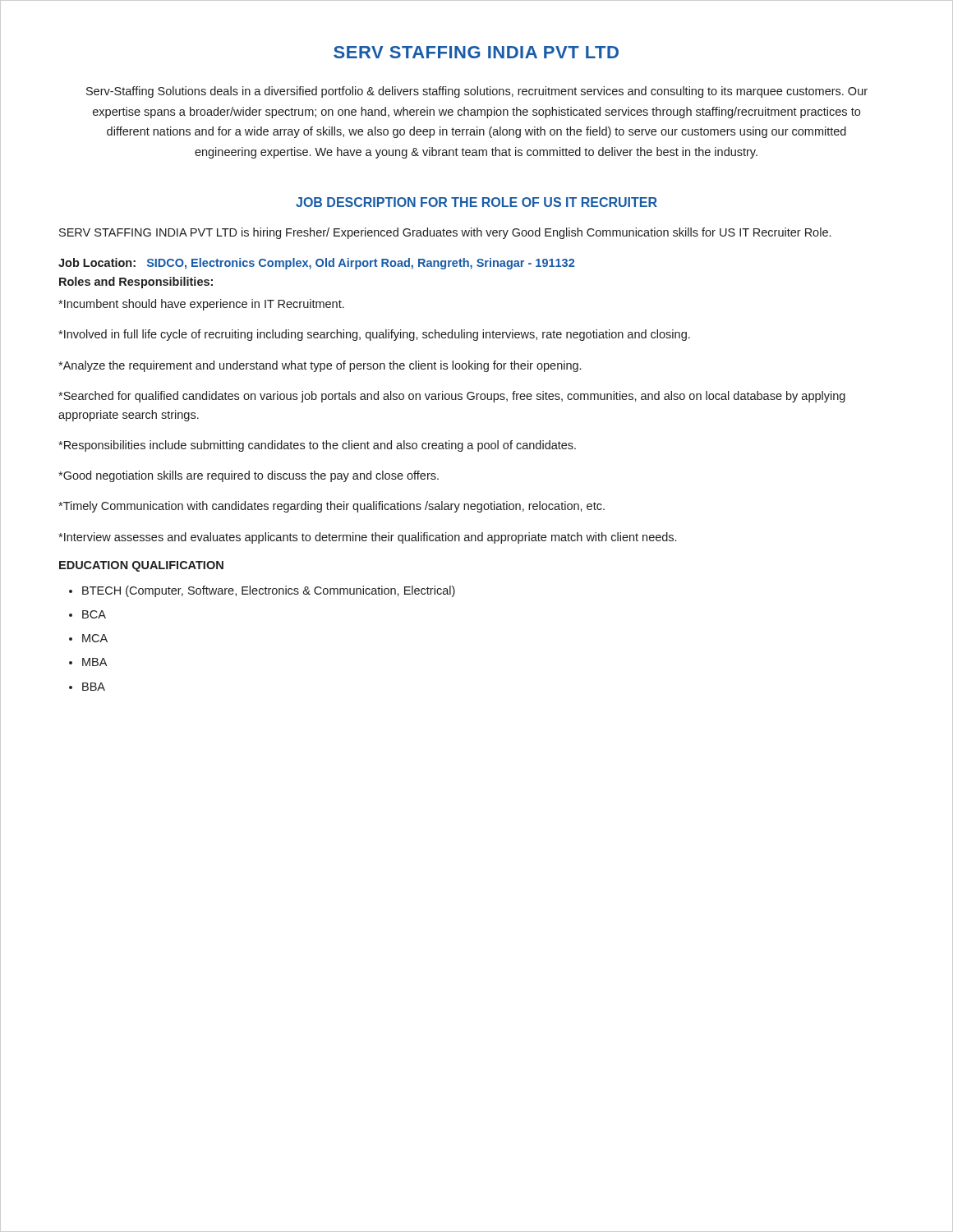Screen dimensions: 1232x953
Task: Locate the element starting "*Interview assesses and evaluates applicants to determine their"
Action: pyautogui.click(x=368, y=537)
